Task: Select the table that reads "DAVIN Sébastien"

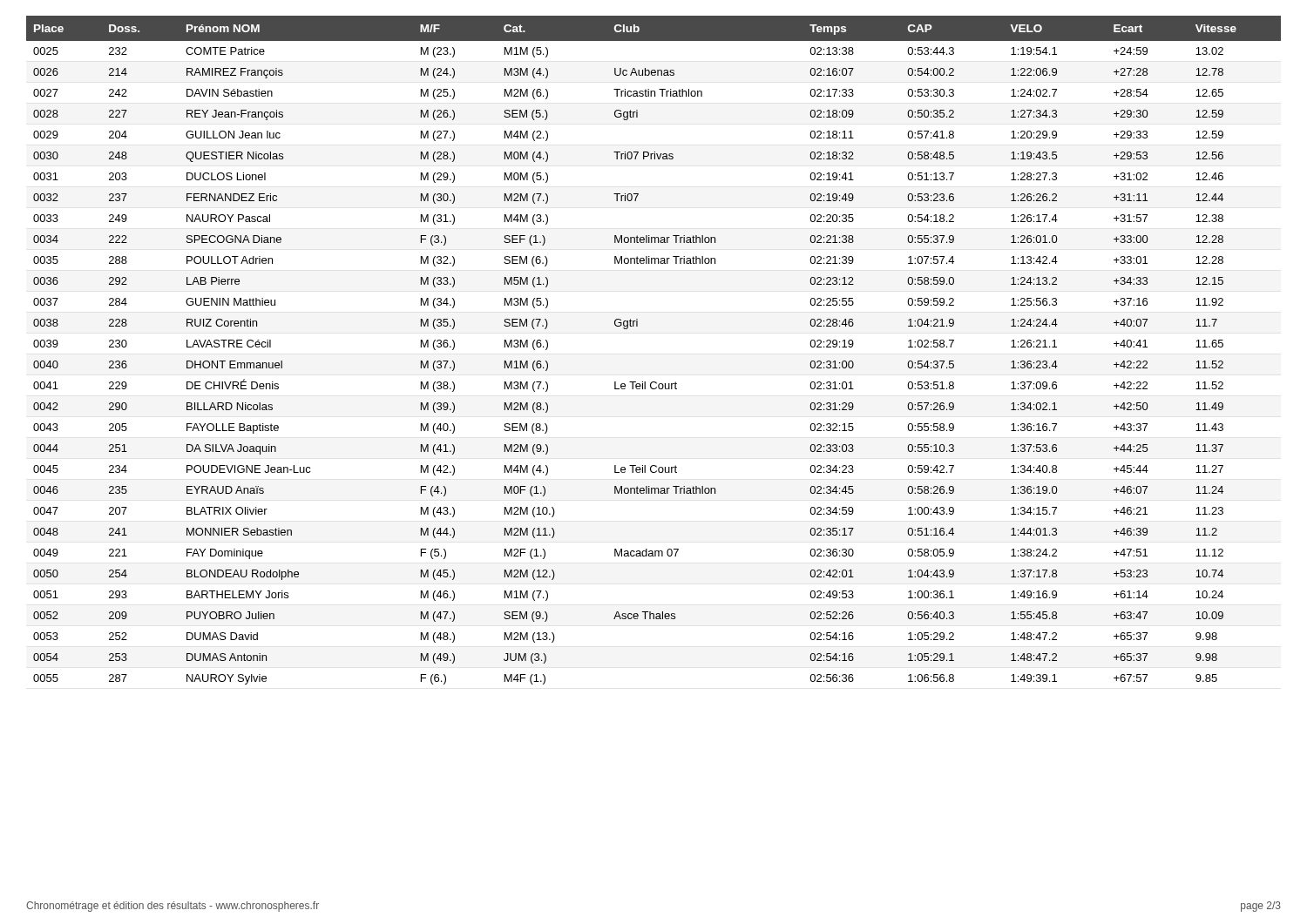Action: coord(654,352)
